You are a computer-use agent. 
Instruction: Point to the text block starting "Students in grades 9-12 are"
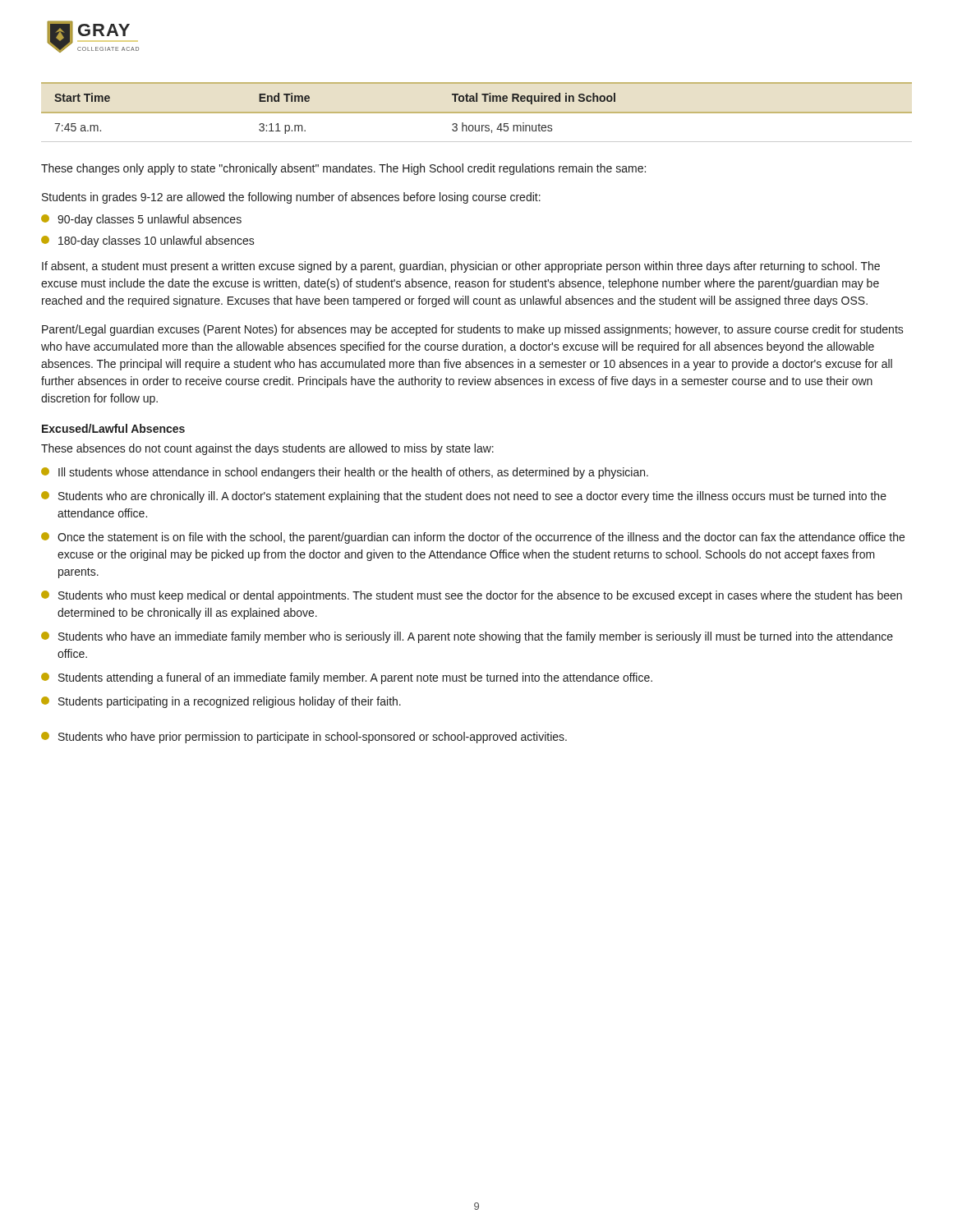(291, 197)
